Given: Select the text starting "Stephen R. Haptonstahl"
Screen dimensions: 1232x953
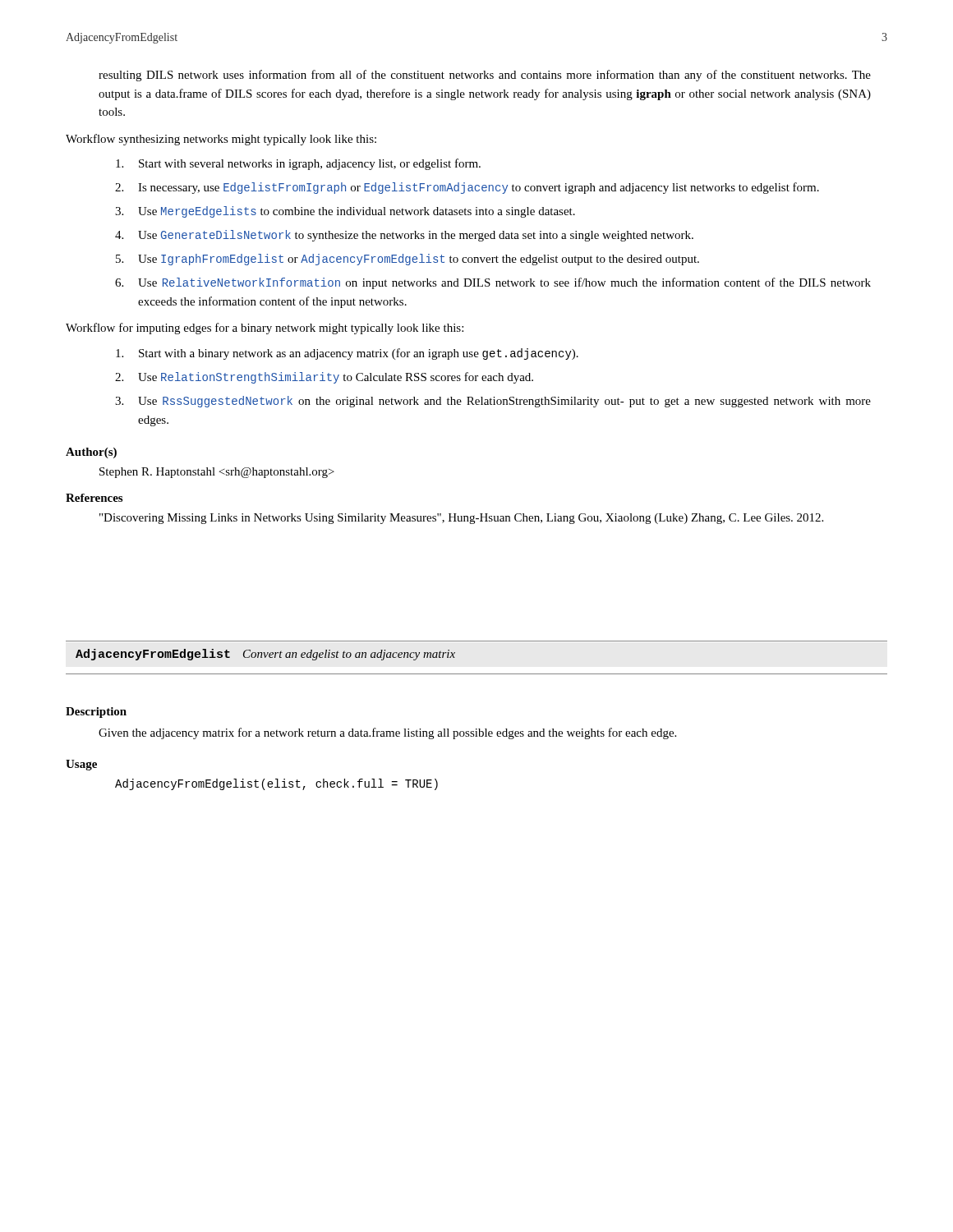Looking at the screenshot, I should point(217,471).
